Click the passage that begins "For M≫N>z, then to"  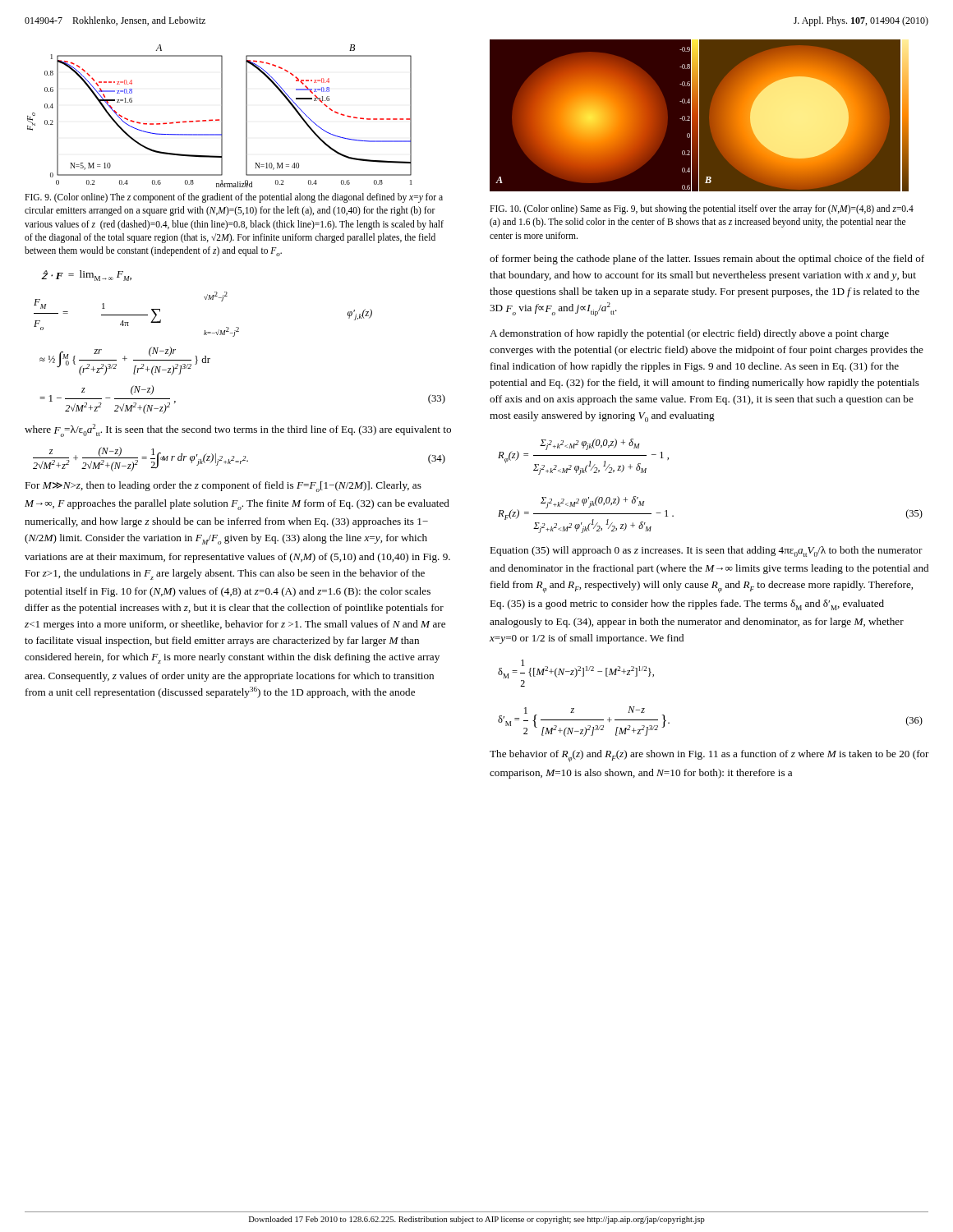(x=238, y=588)
